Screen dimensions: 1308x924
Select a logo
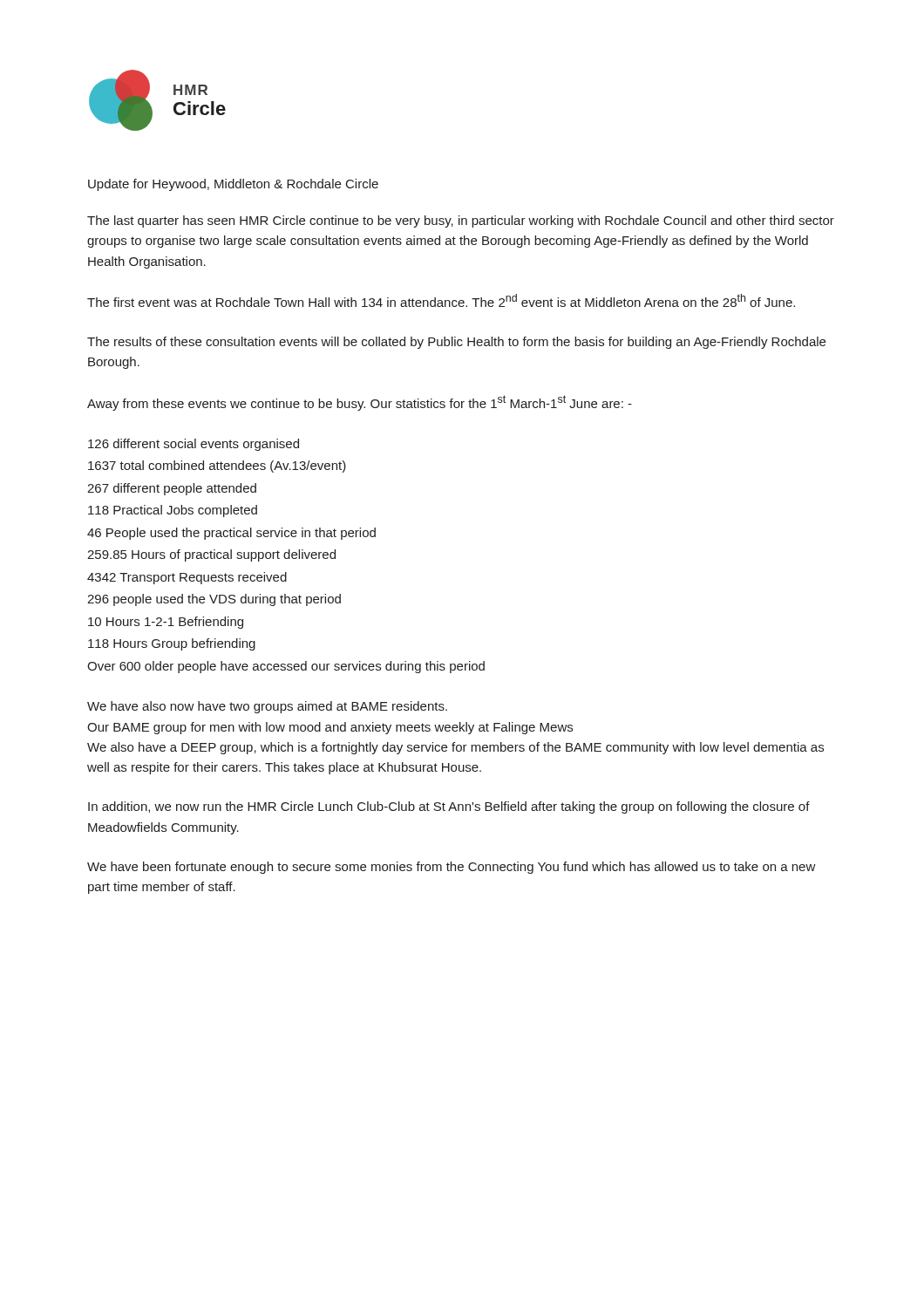[x=462, y=101]
